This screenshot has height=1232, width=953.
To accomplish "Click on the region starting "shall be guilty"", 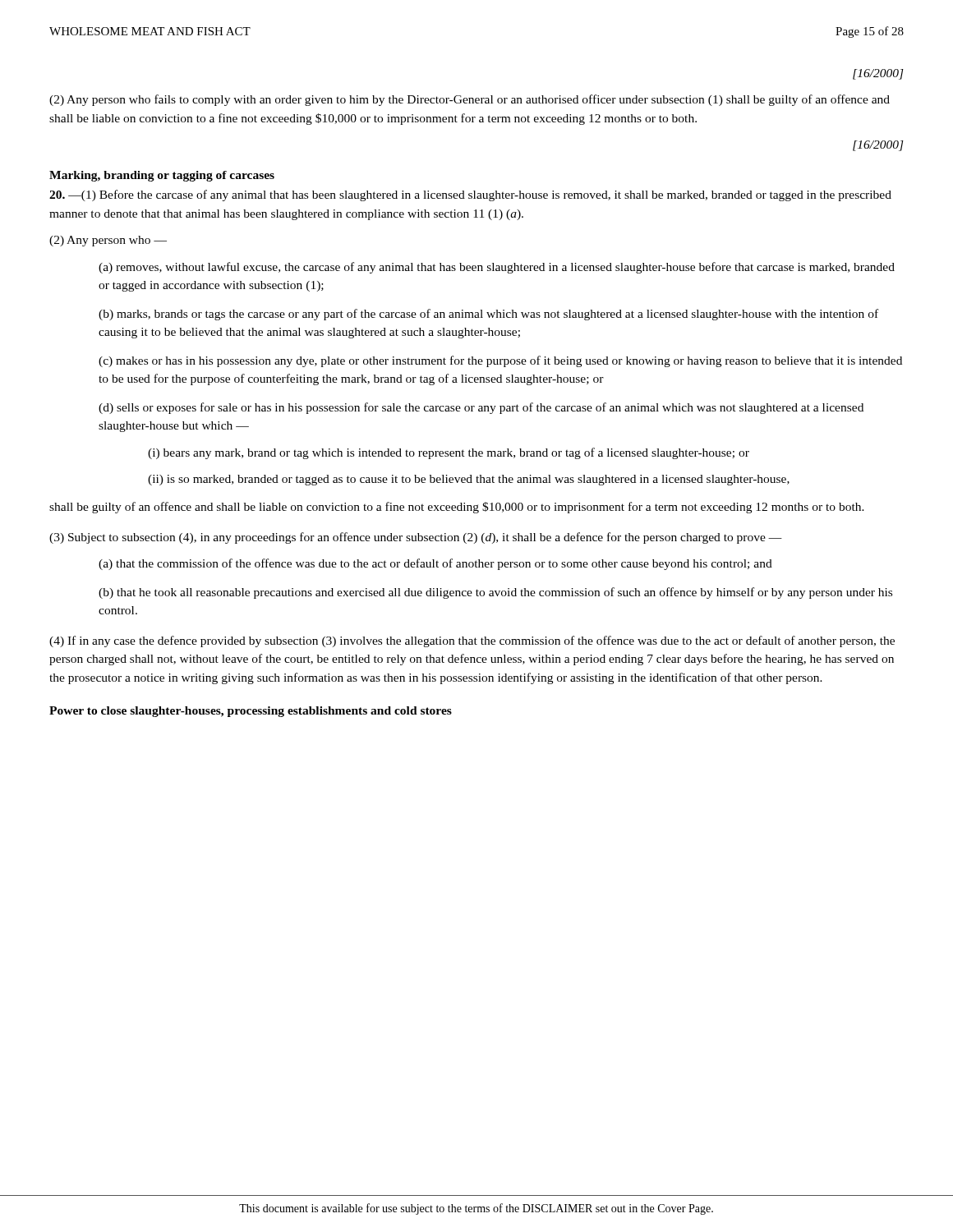I will pyautogui.click(x=476, y=507).
